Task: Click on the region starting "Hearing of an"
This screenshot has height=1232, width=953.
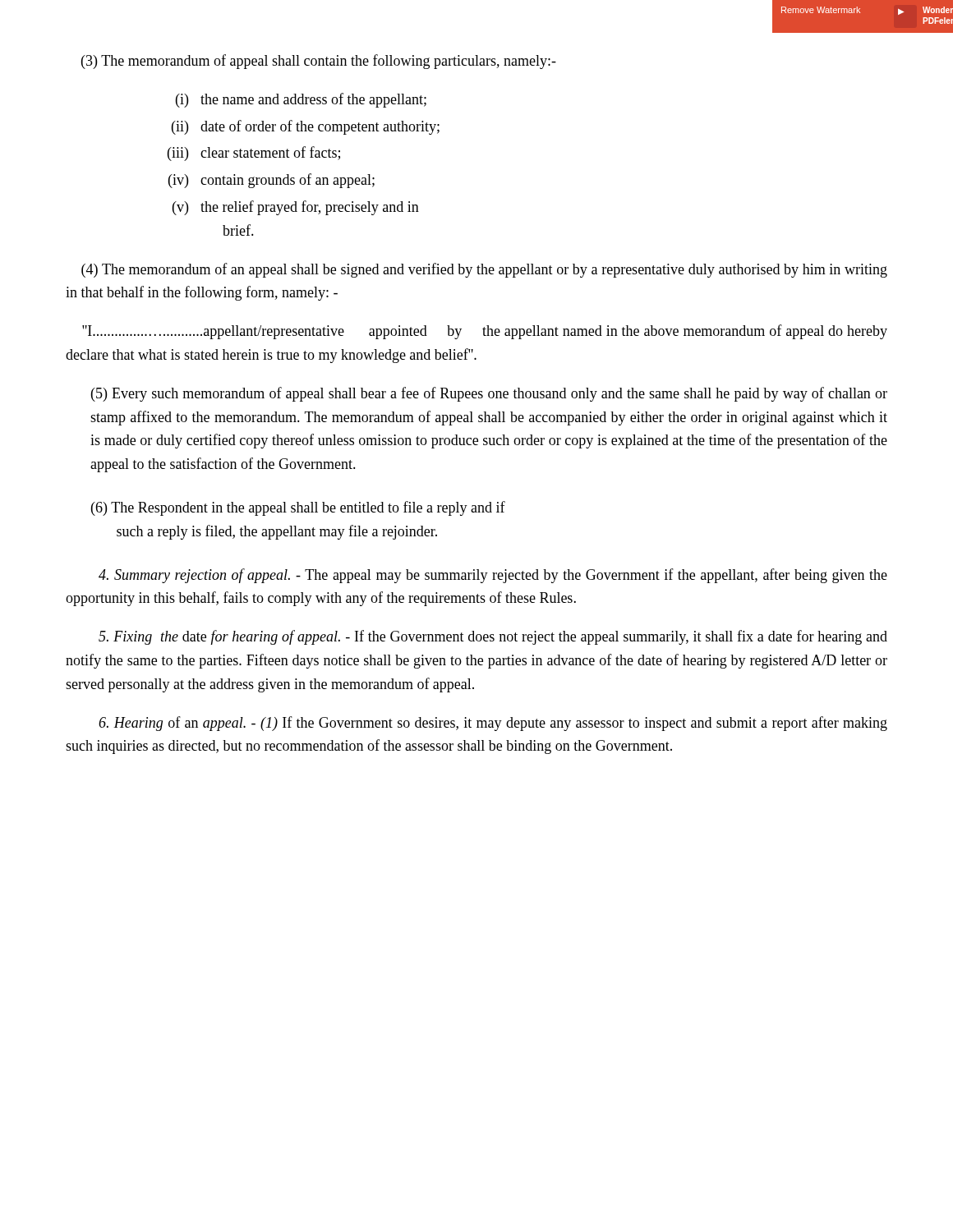Action: 476,734
